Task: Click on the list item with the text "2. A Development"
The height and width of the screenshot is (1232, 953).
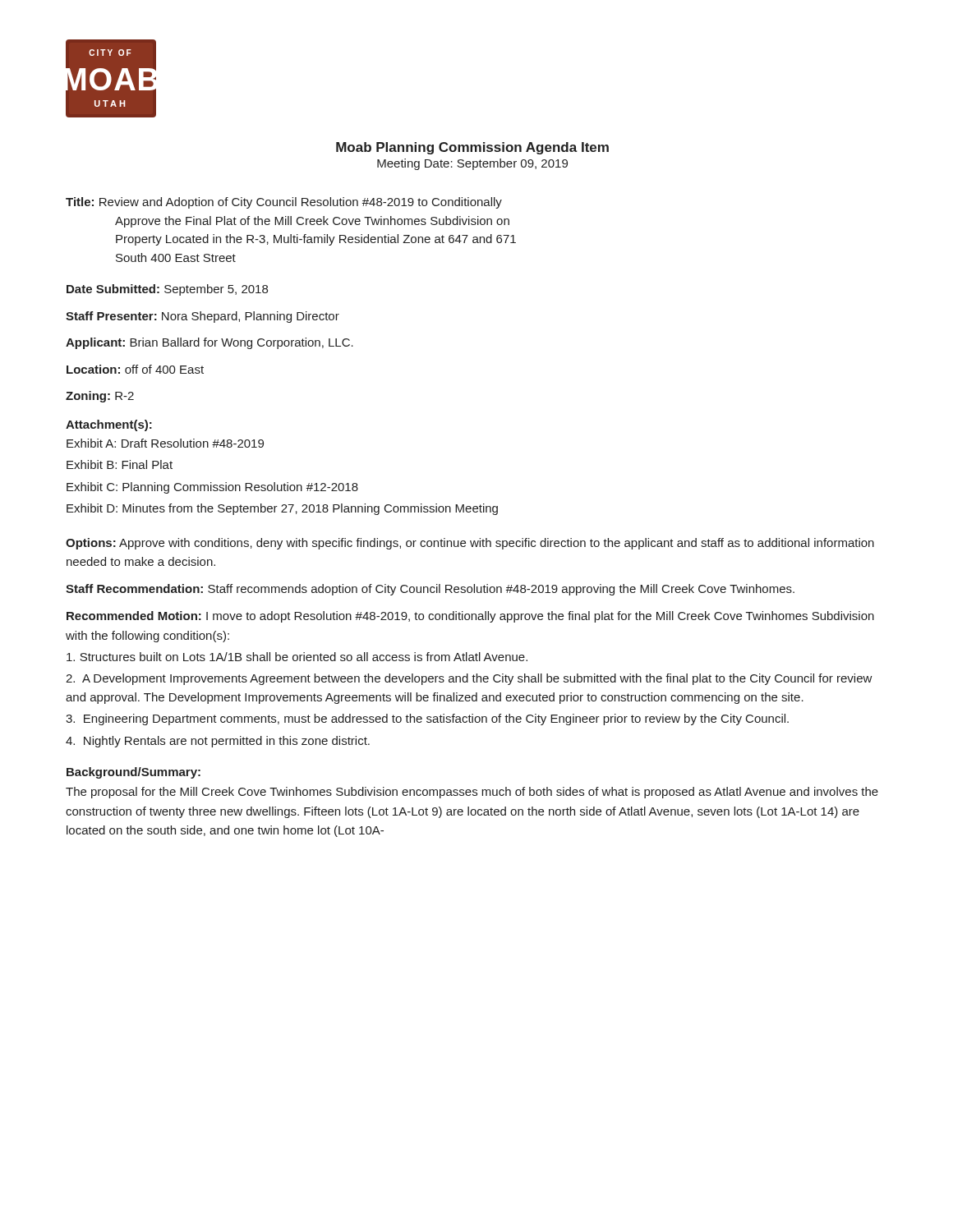Action: pyautogui.click(x=469, y=687)
